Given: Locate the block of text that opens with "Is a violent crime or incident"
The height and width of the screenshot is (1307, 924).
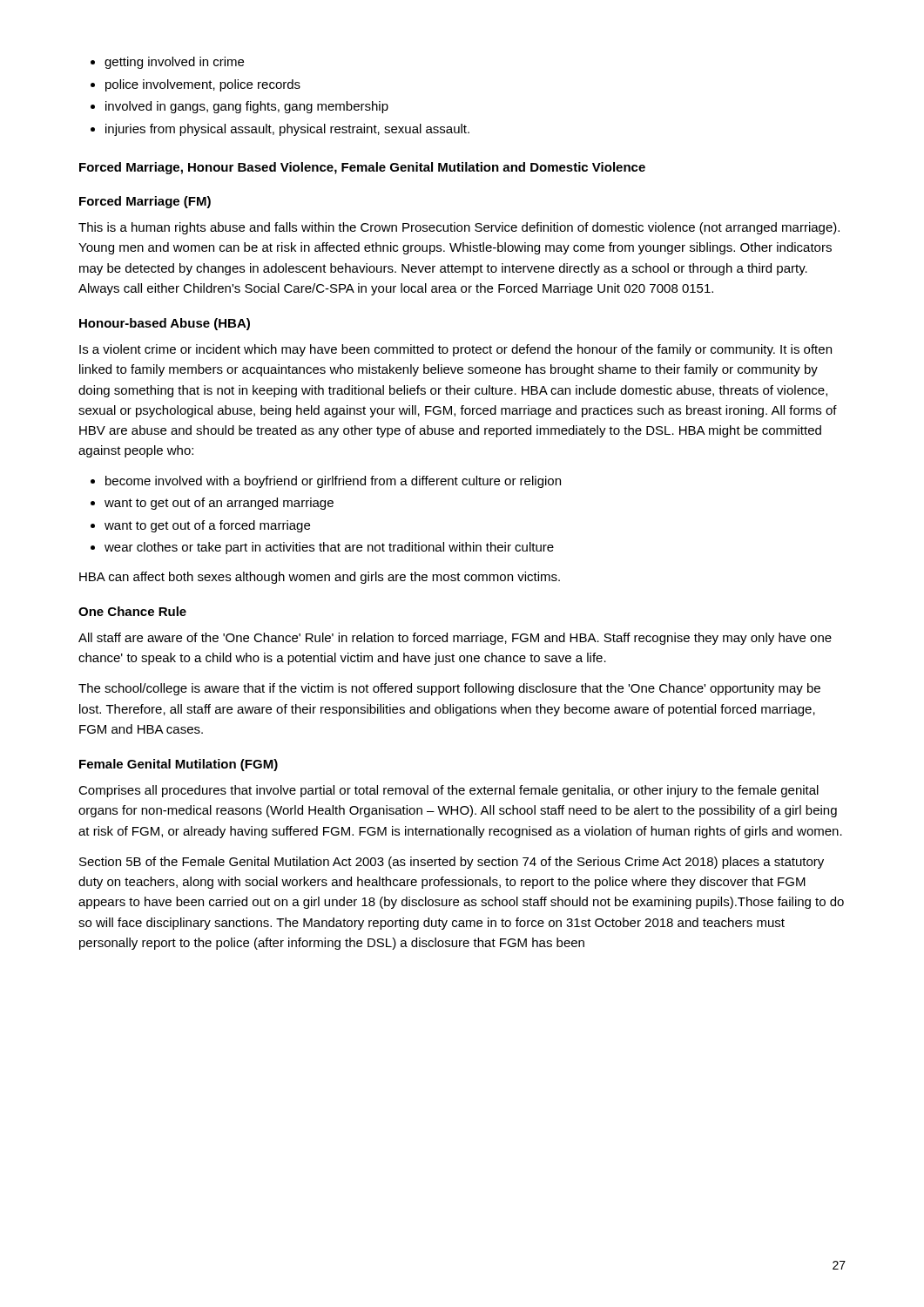Looking at the screenshot, I should [462, 400].
